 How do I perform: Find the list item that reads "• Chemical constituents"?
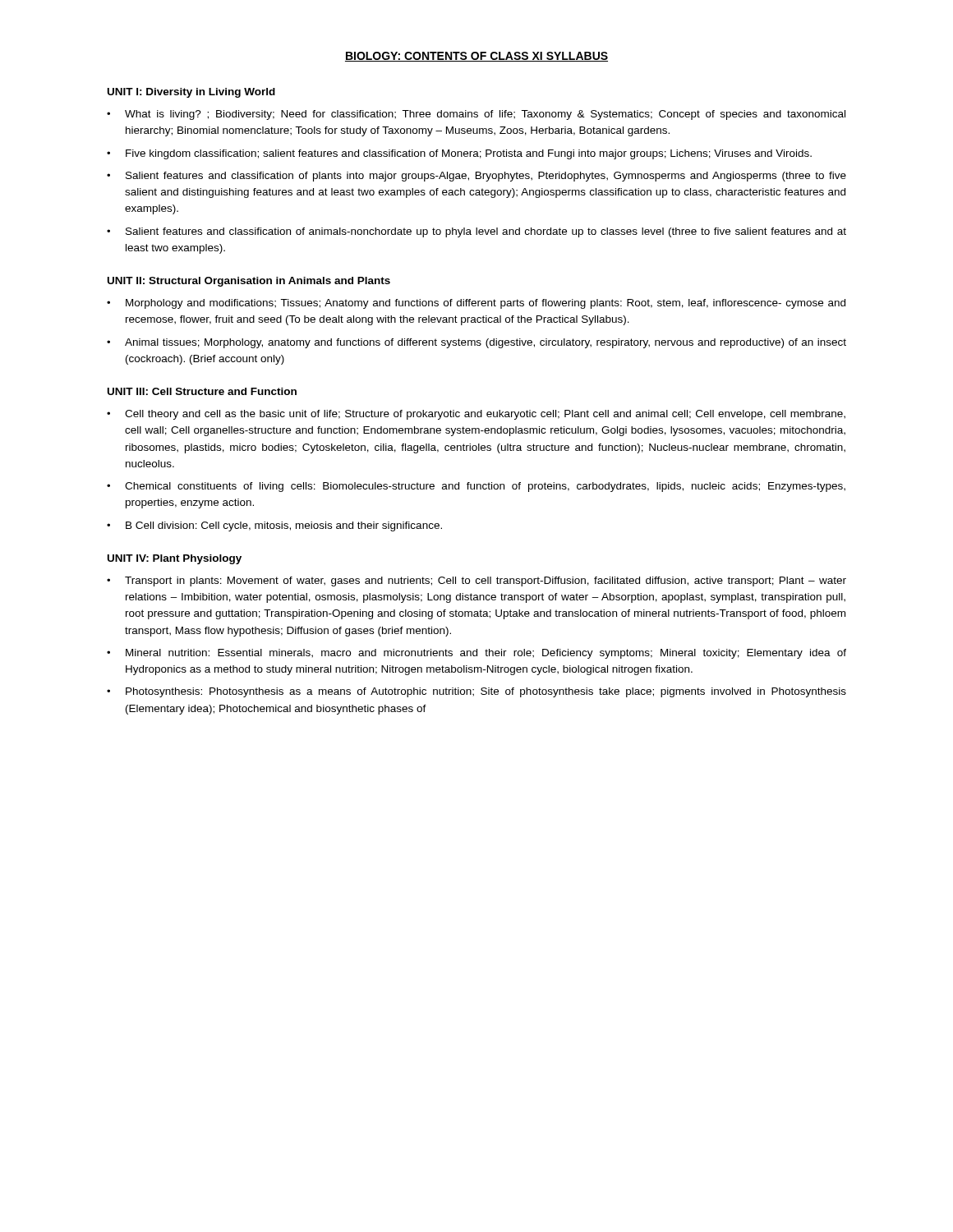(x=476, y=495)
